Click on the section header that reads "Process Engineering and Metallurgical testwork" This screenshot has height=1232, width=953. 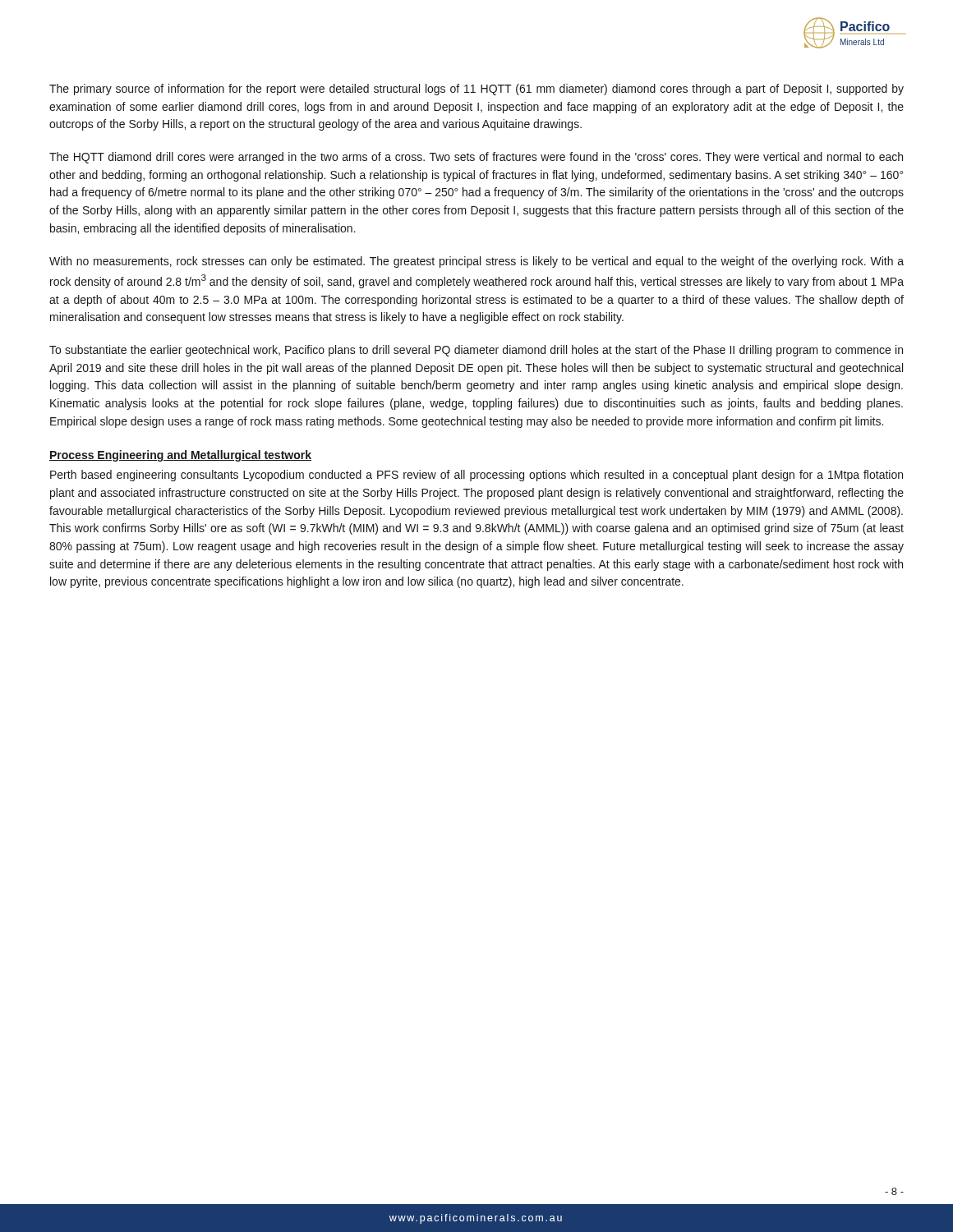180,455
